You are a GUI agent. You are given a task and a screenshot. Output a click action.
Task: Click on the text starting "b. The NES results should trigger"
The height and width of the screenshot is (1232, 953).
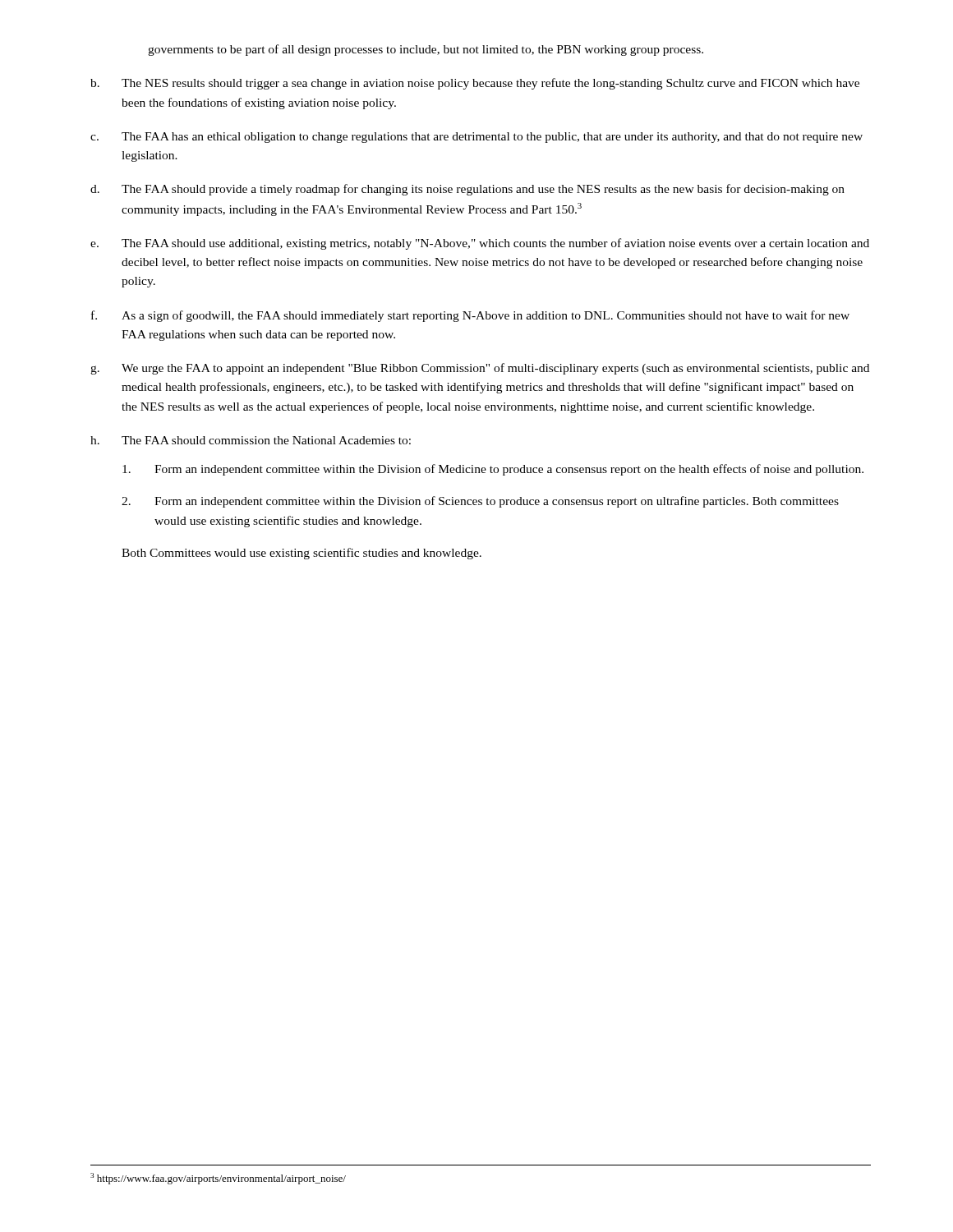tap(481, 92)
